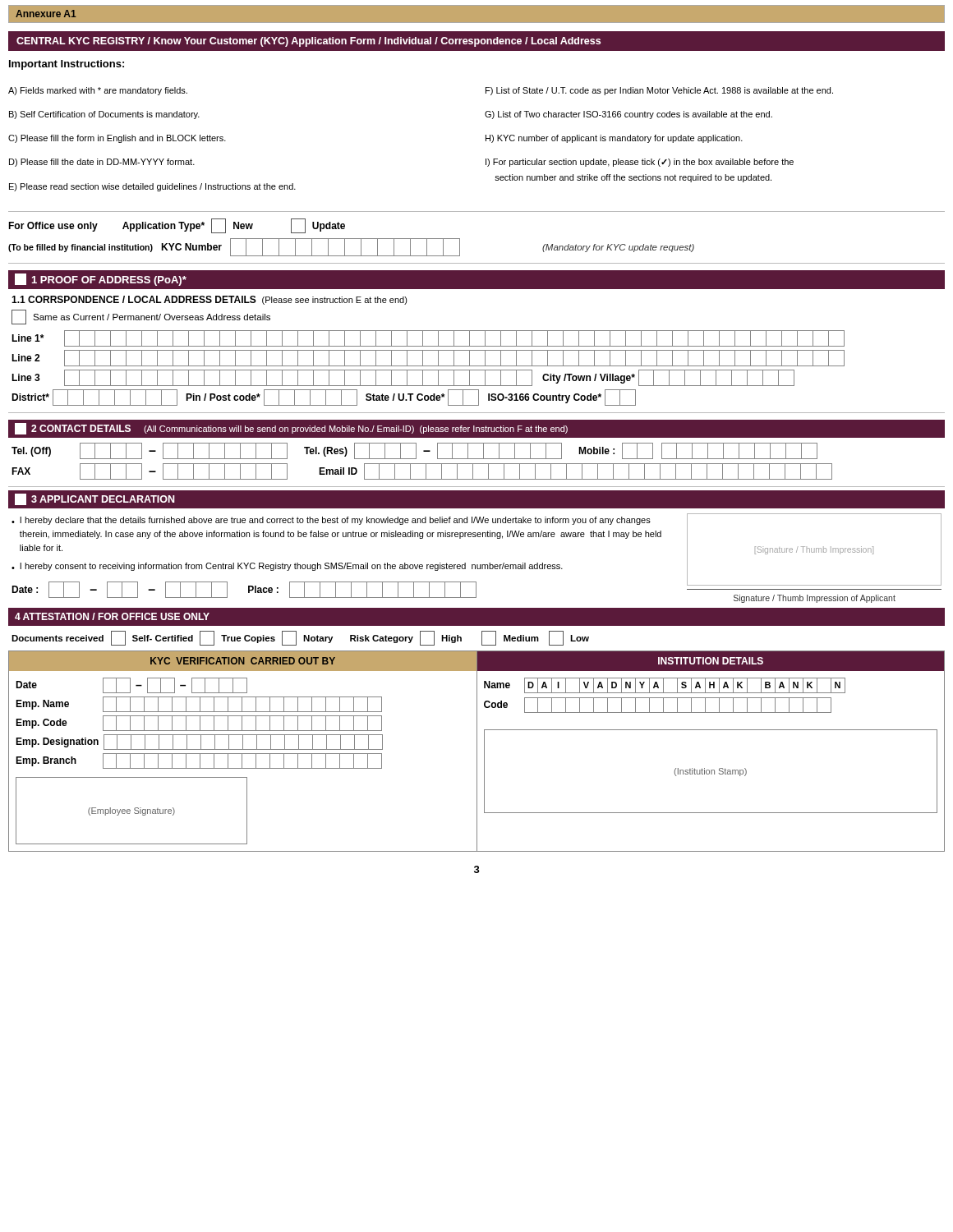Locate the table with the text "KYC VERIFICATION CARRIED OUT BY"
The height and width of the screenshot is (1232, 953).
pos(476,751)
